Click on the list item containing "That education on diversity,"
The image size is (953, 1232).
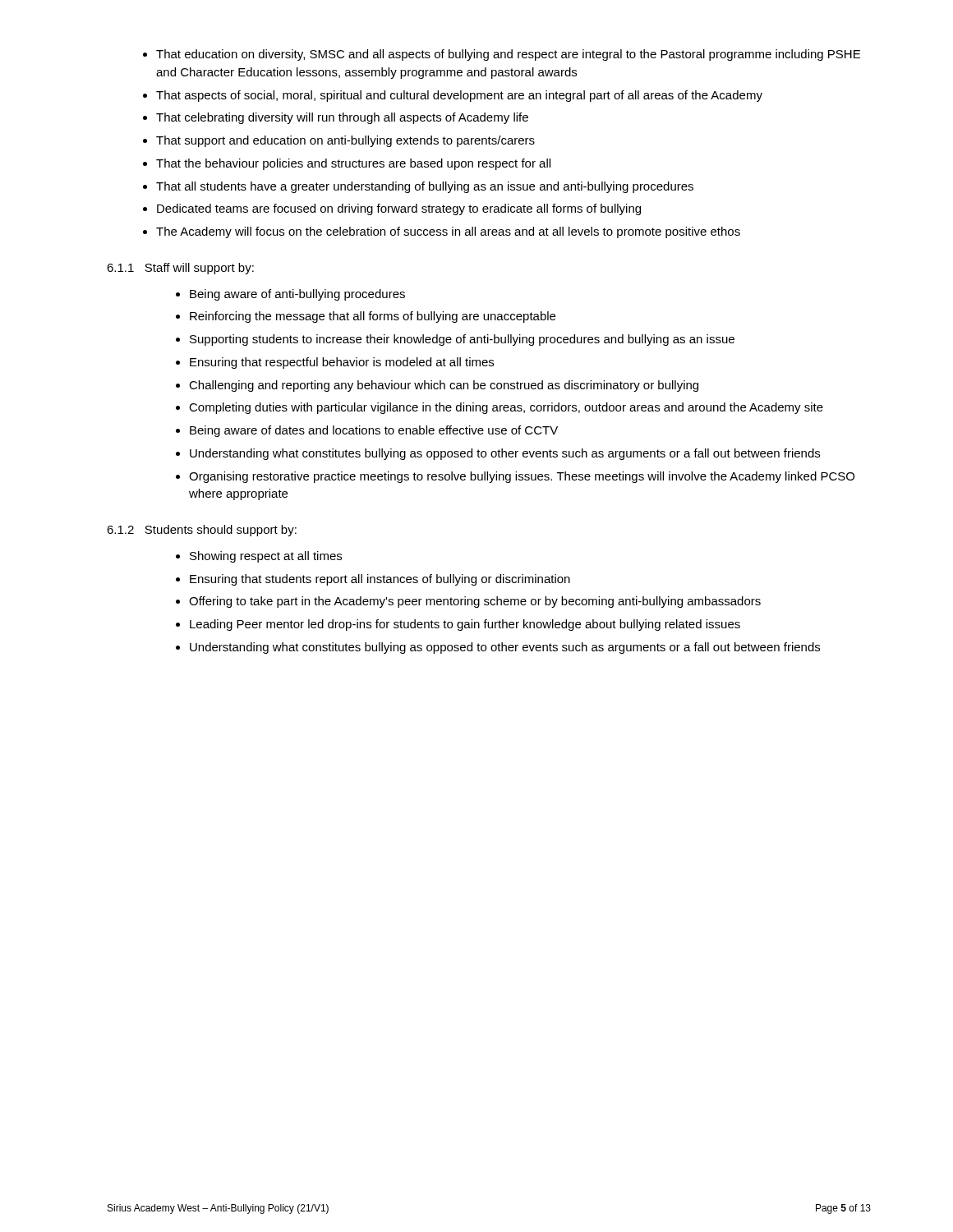(x=513, y=143)
